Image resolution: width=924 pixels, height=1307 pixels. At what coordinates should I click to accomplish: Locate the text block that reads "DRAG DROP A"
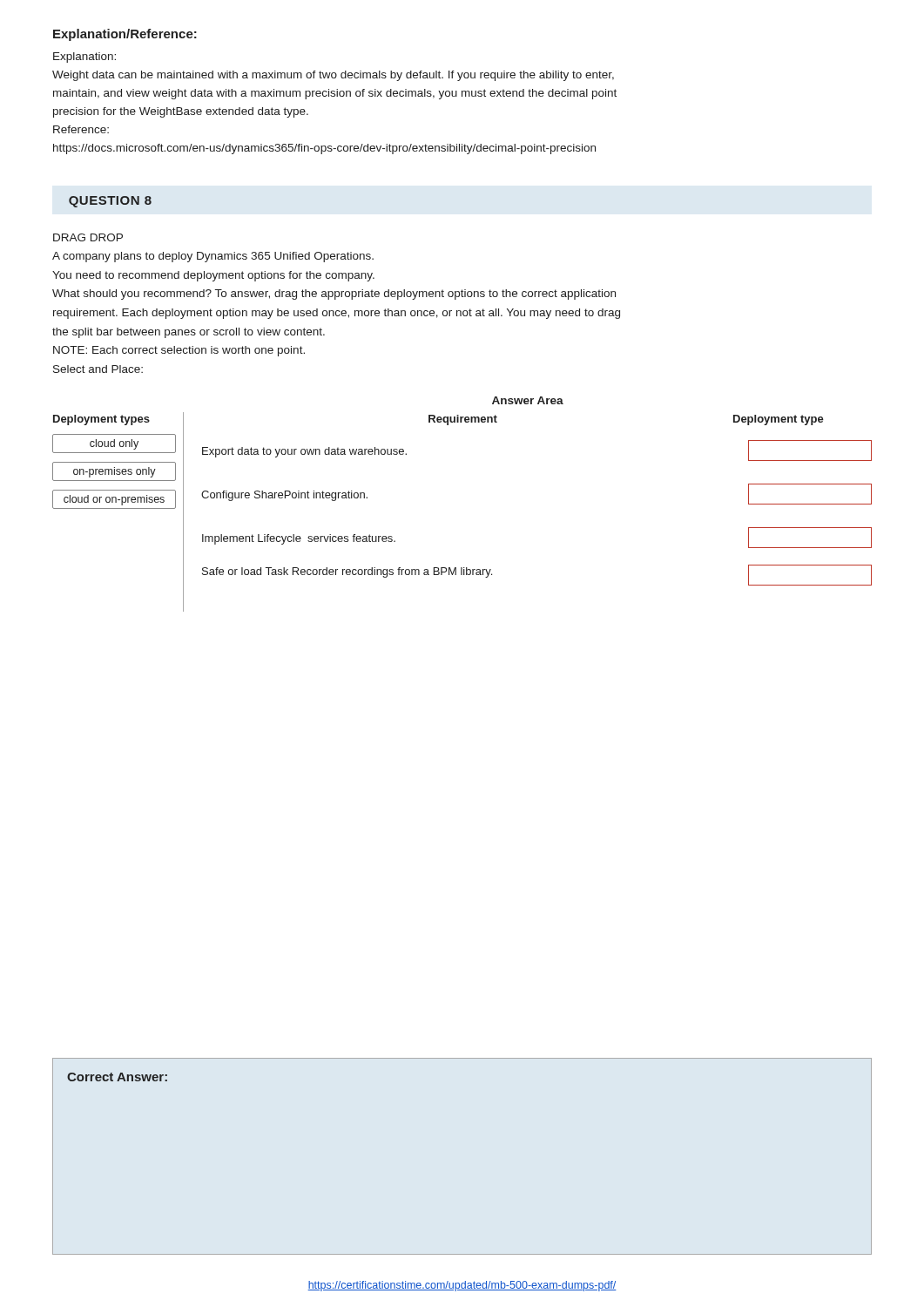point(337,303)
